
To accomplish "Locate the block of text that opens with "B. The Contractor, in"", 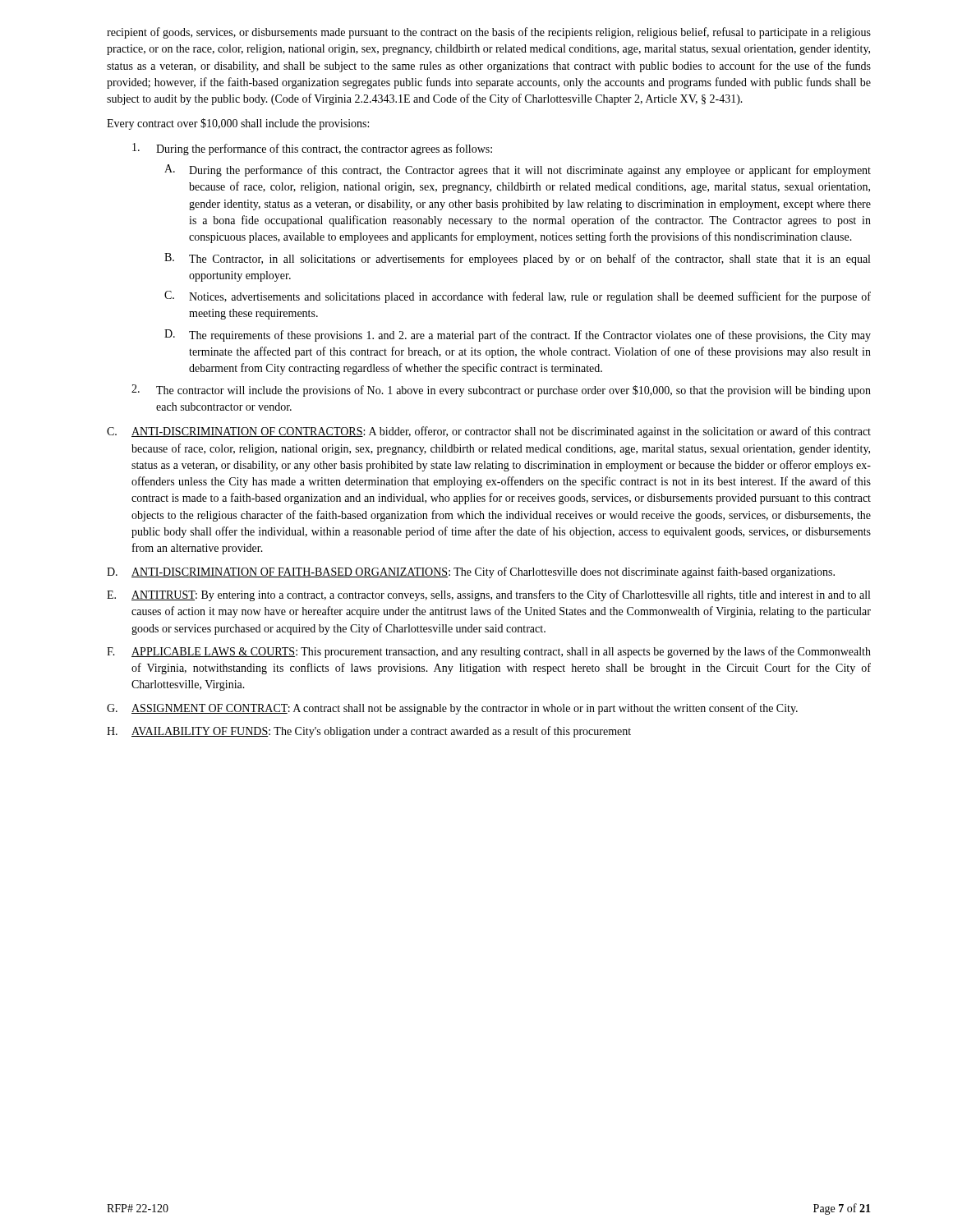I will coord(518,268).
